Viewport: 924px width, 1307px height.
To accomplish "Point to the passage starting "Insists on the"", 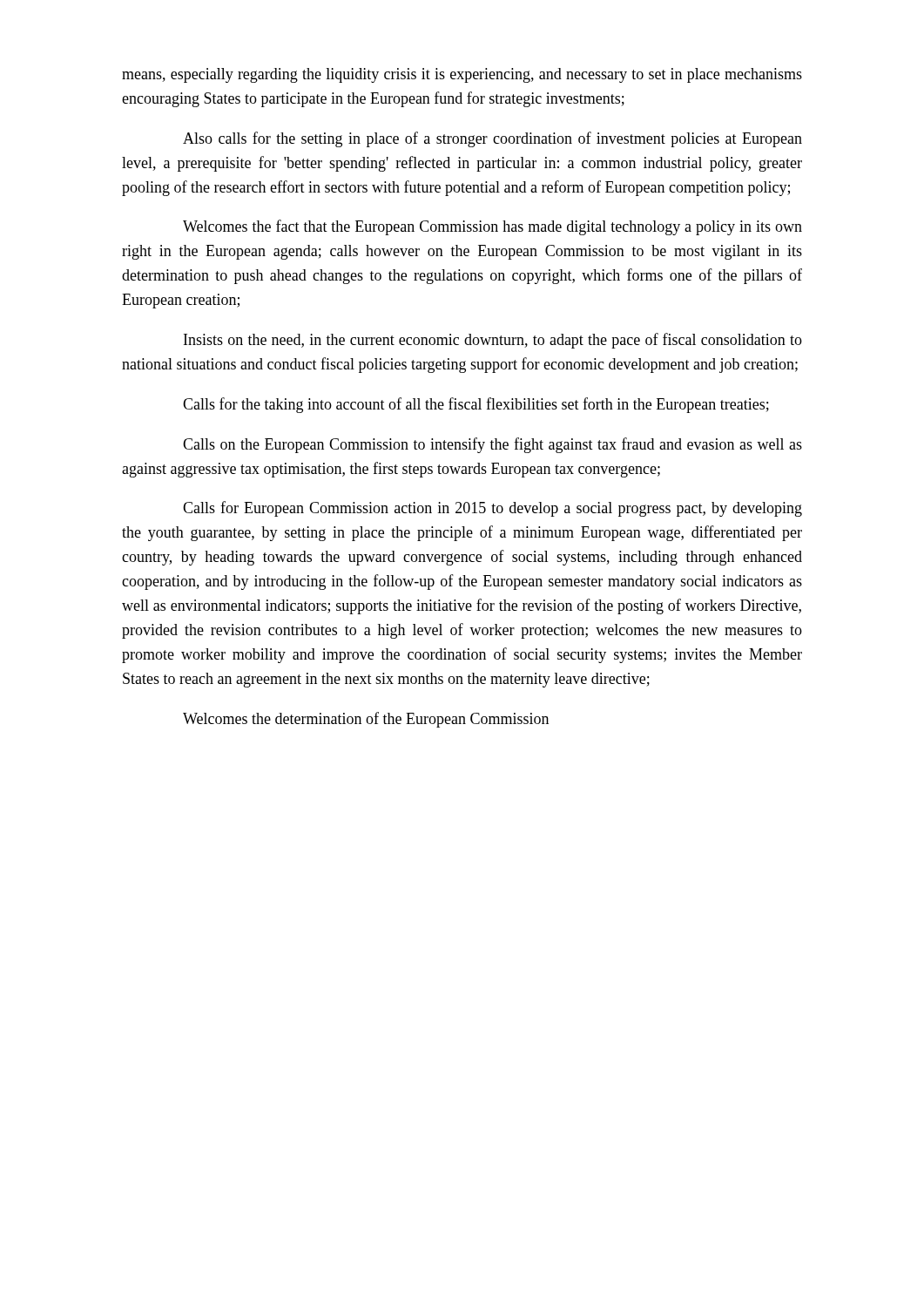I will point(462,353).
